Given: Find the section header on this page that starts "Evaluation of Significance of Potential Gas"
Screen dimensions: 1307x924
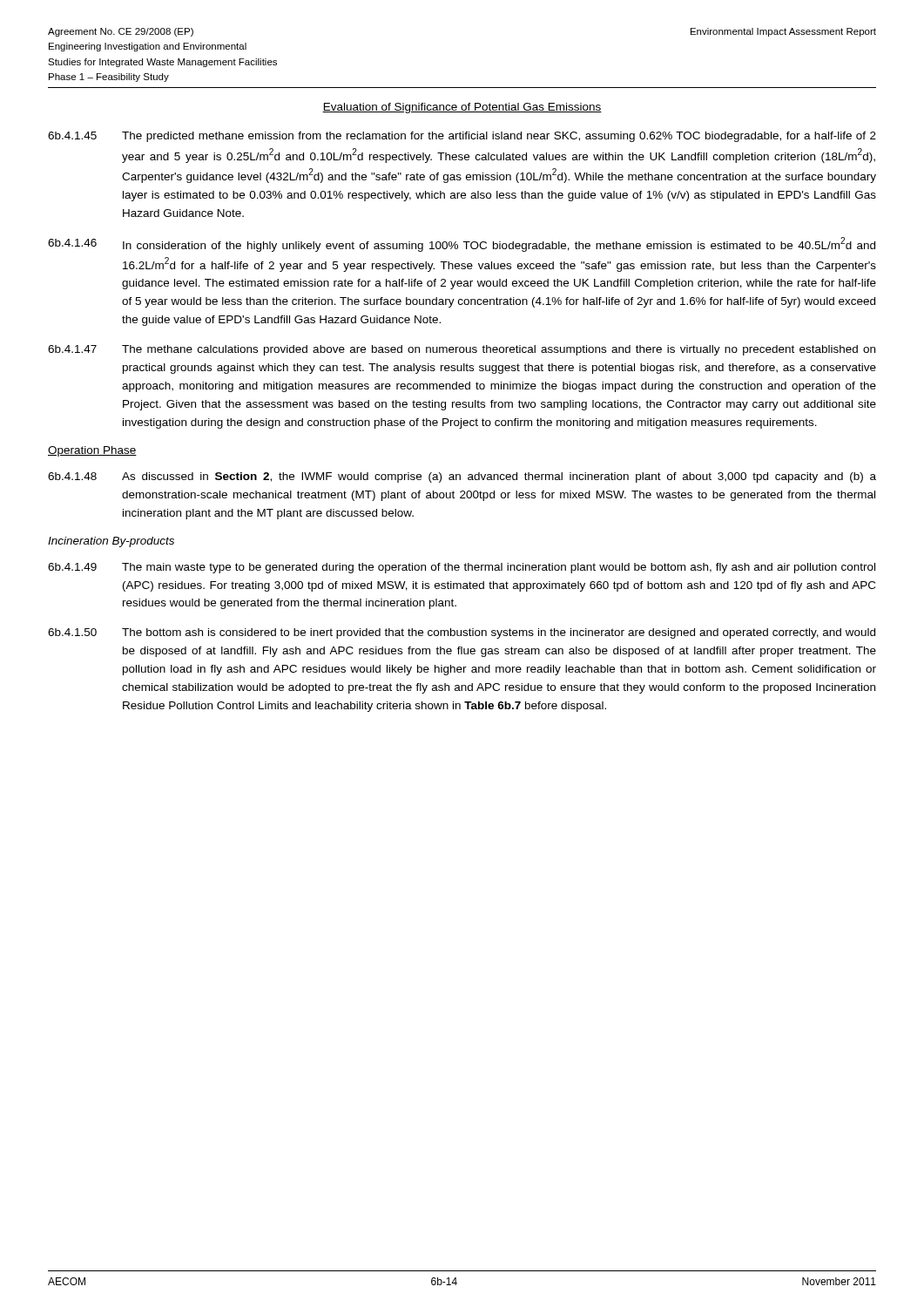Looking at the screenshot, I should click(x=462, y=107).
